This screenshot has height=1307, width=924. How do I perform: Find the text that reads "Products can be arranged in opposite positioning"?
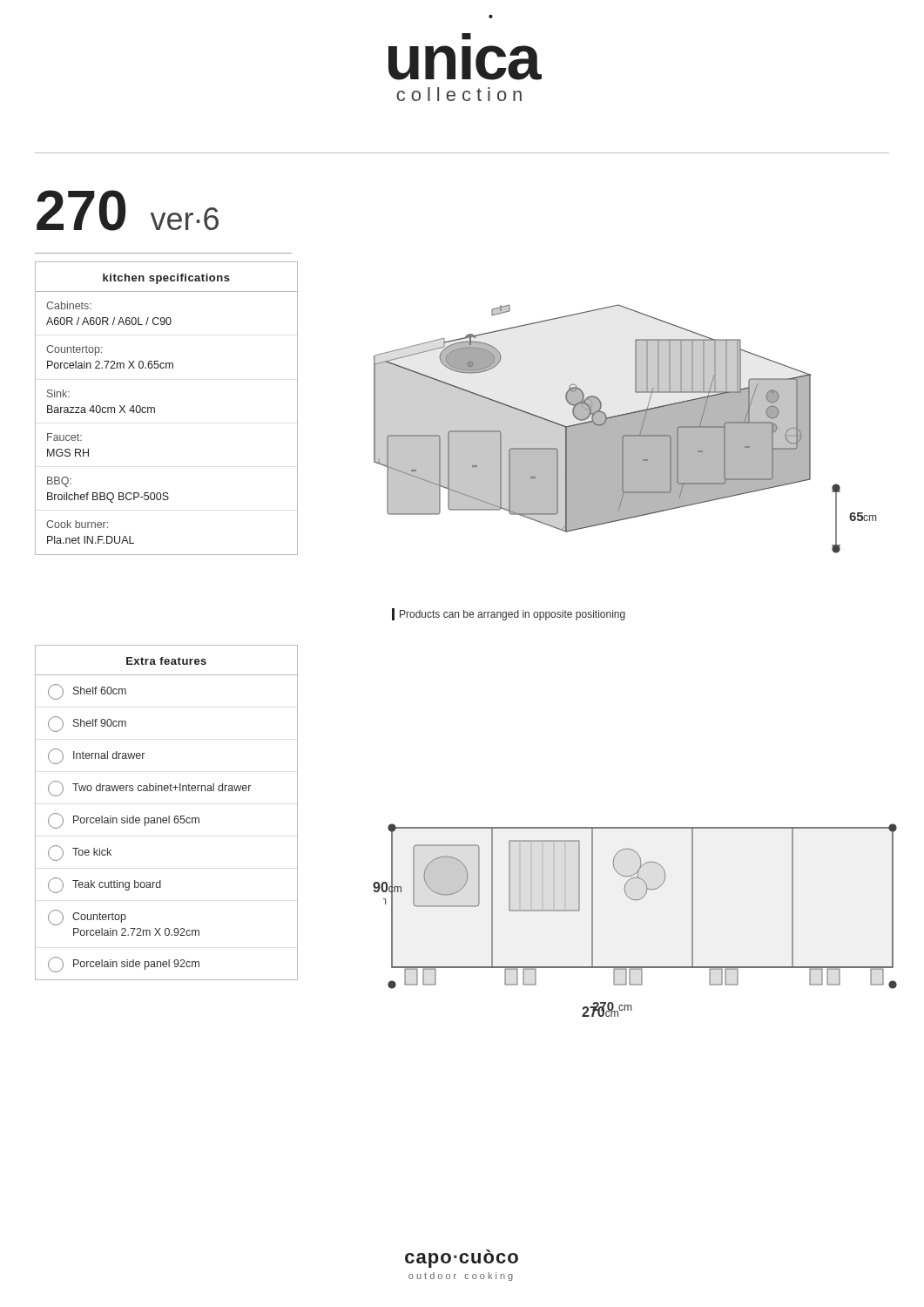pos(509,614)
